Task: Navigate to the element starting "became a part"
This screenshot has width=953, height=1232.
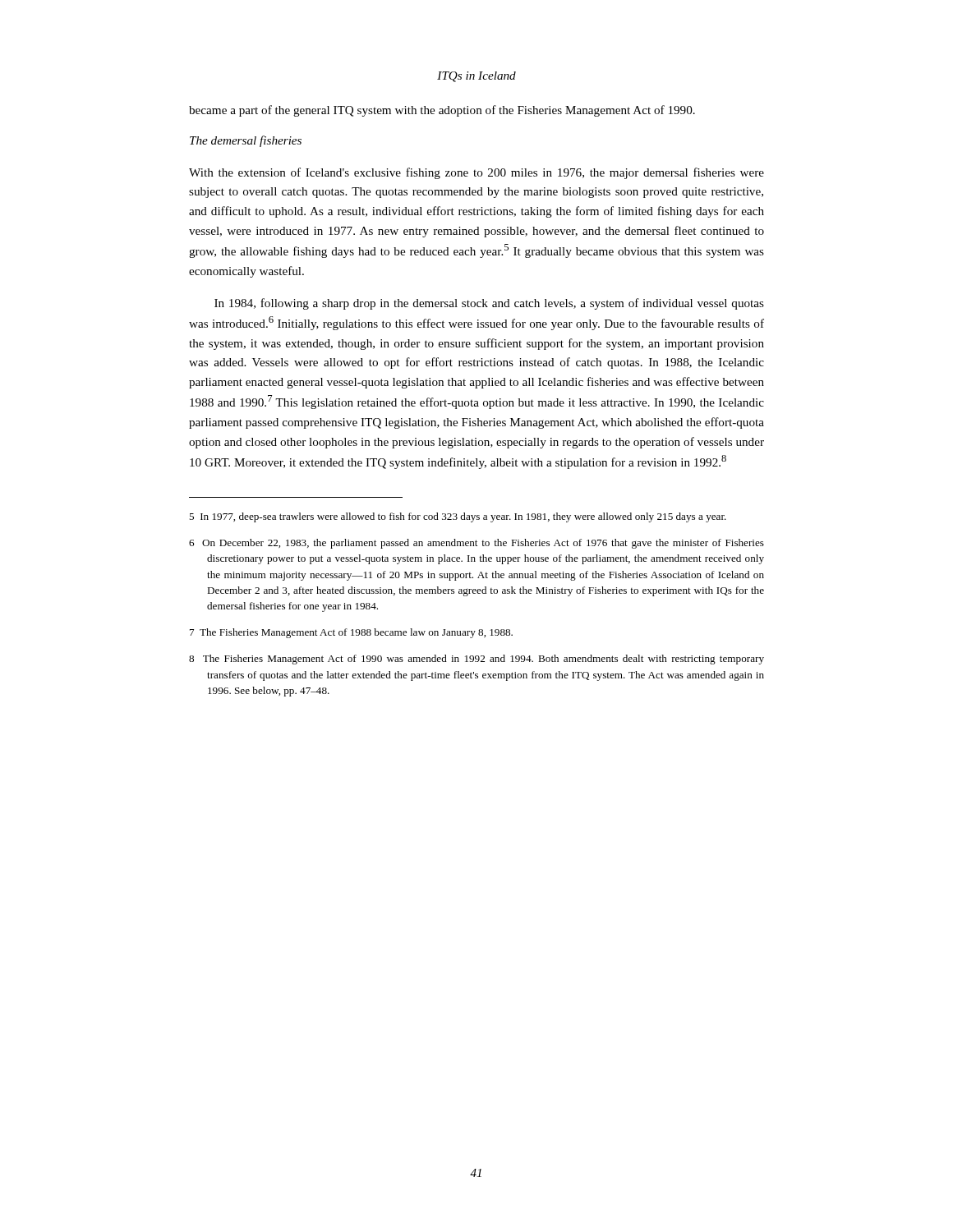Action: 476,110
